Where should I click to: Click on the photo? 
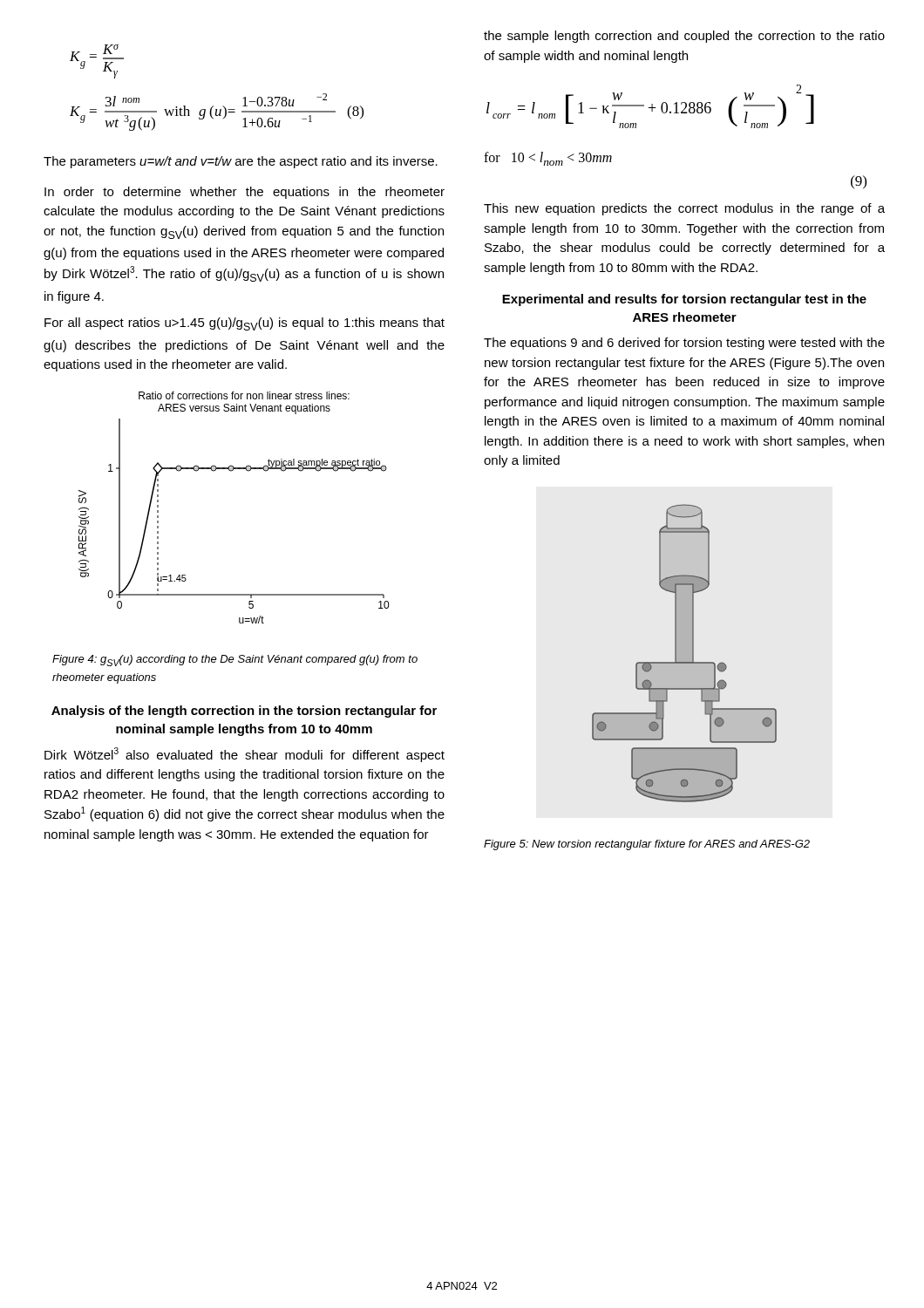684,653
